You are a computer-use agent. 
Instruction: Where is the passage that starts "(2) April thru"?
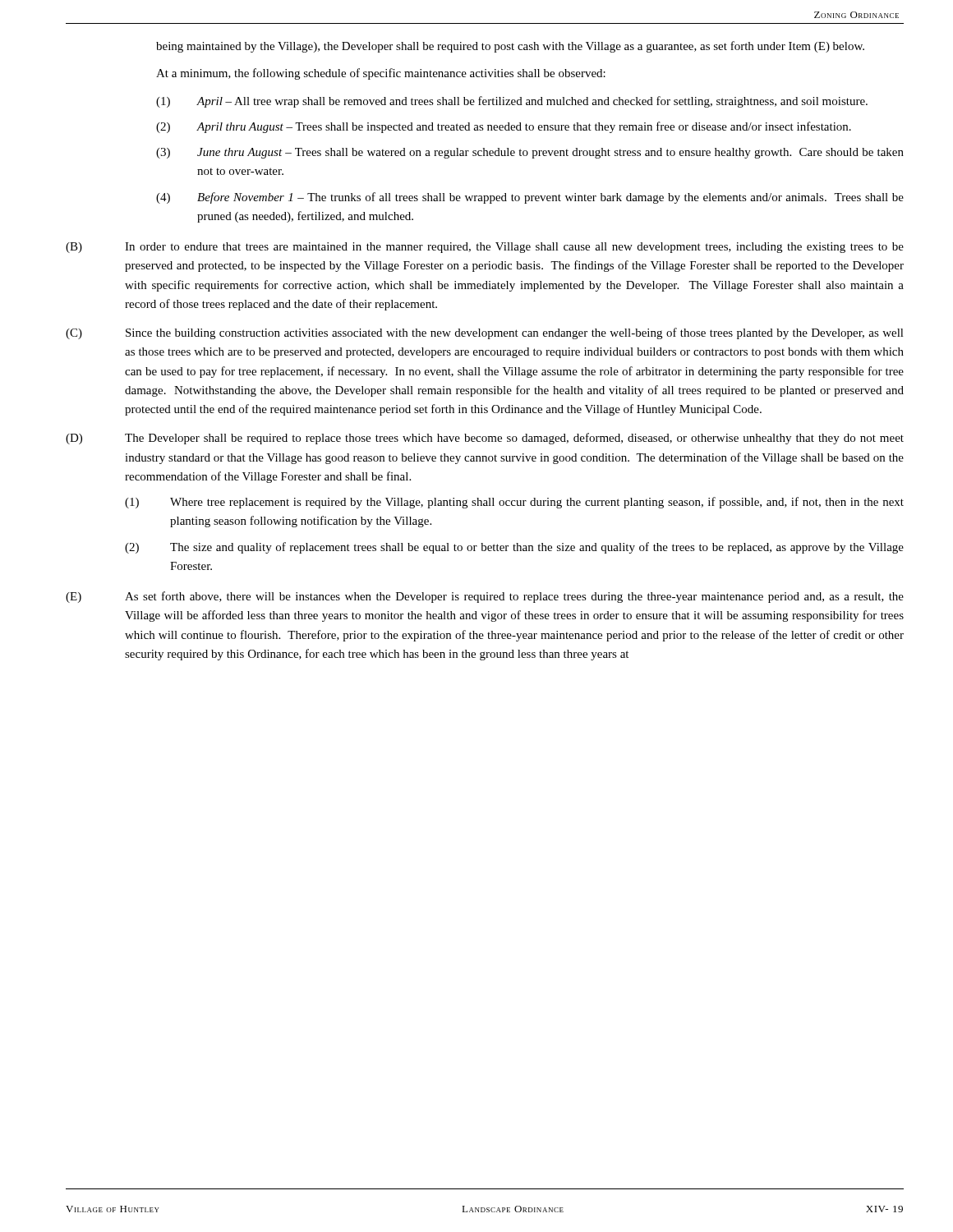point(530,127)
